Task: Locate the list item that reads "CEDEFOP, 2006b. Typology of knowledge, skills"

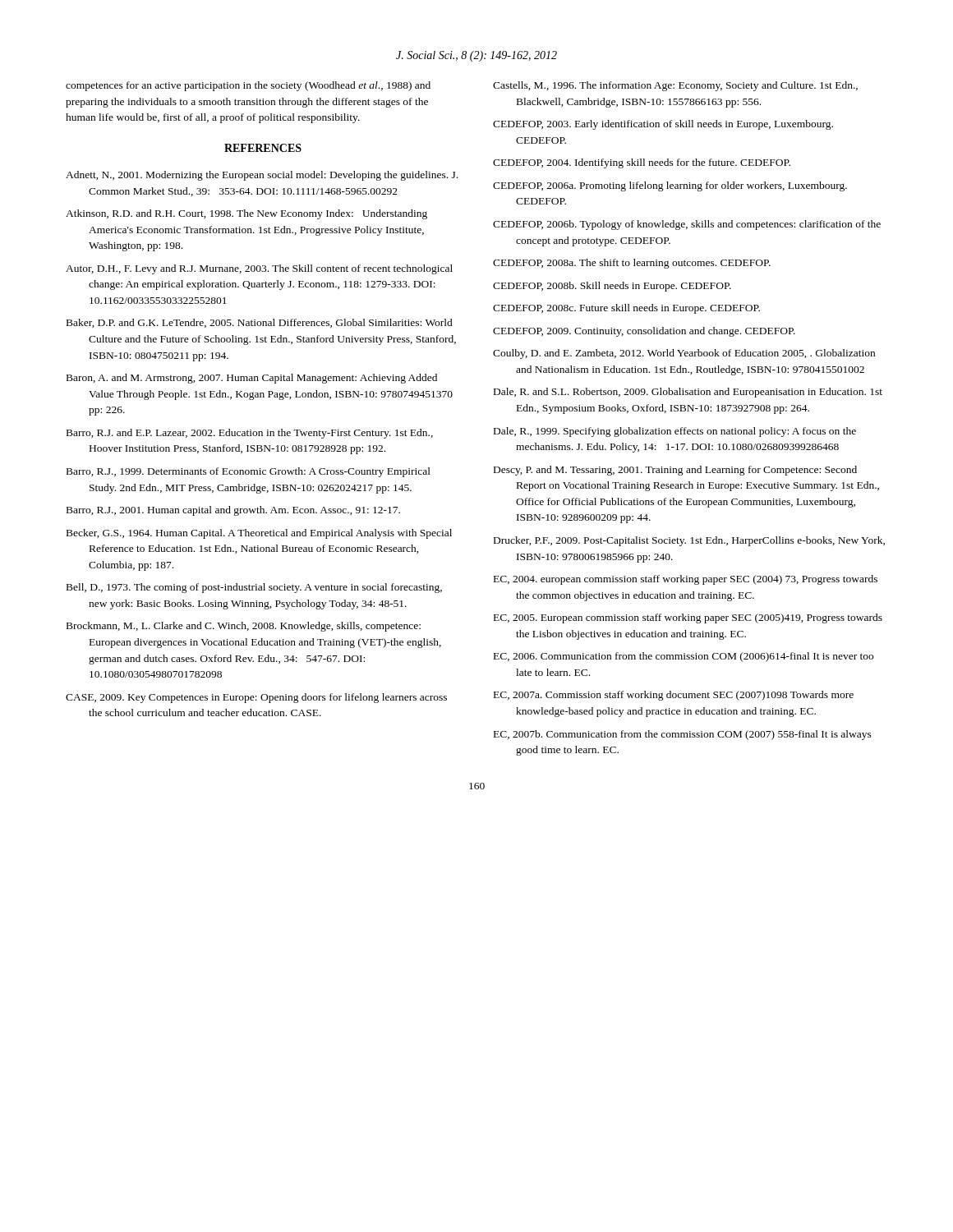Action: [687, 232]
